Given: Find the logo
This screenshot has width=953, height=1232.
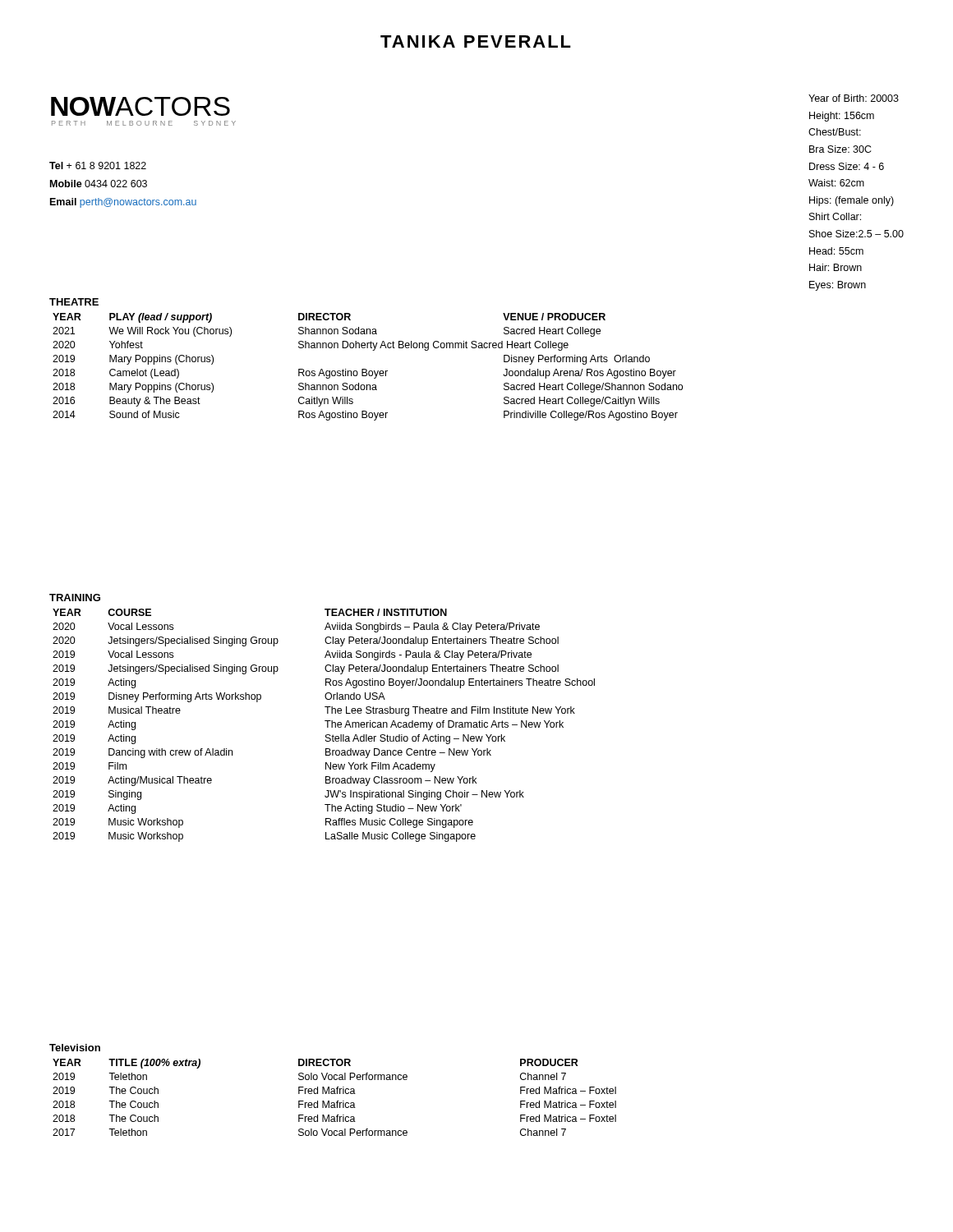Looking at the screenshot, I should tap(164, 116).
